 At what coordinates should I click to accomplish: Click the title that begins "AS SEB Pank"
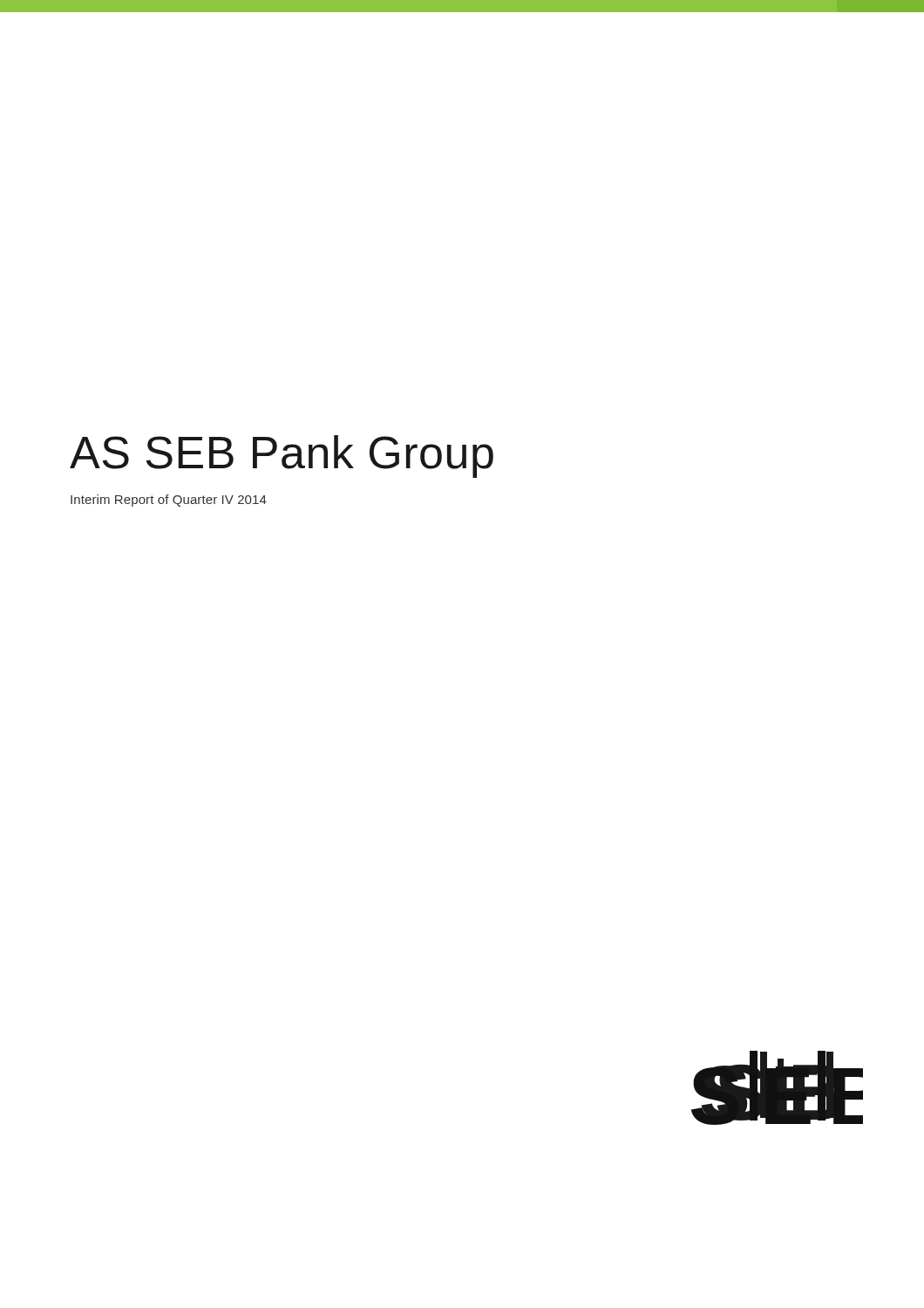tap(283, 467)
